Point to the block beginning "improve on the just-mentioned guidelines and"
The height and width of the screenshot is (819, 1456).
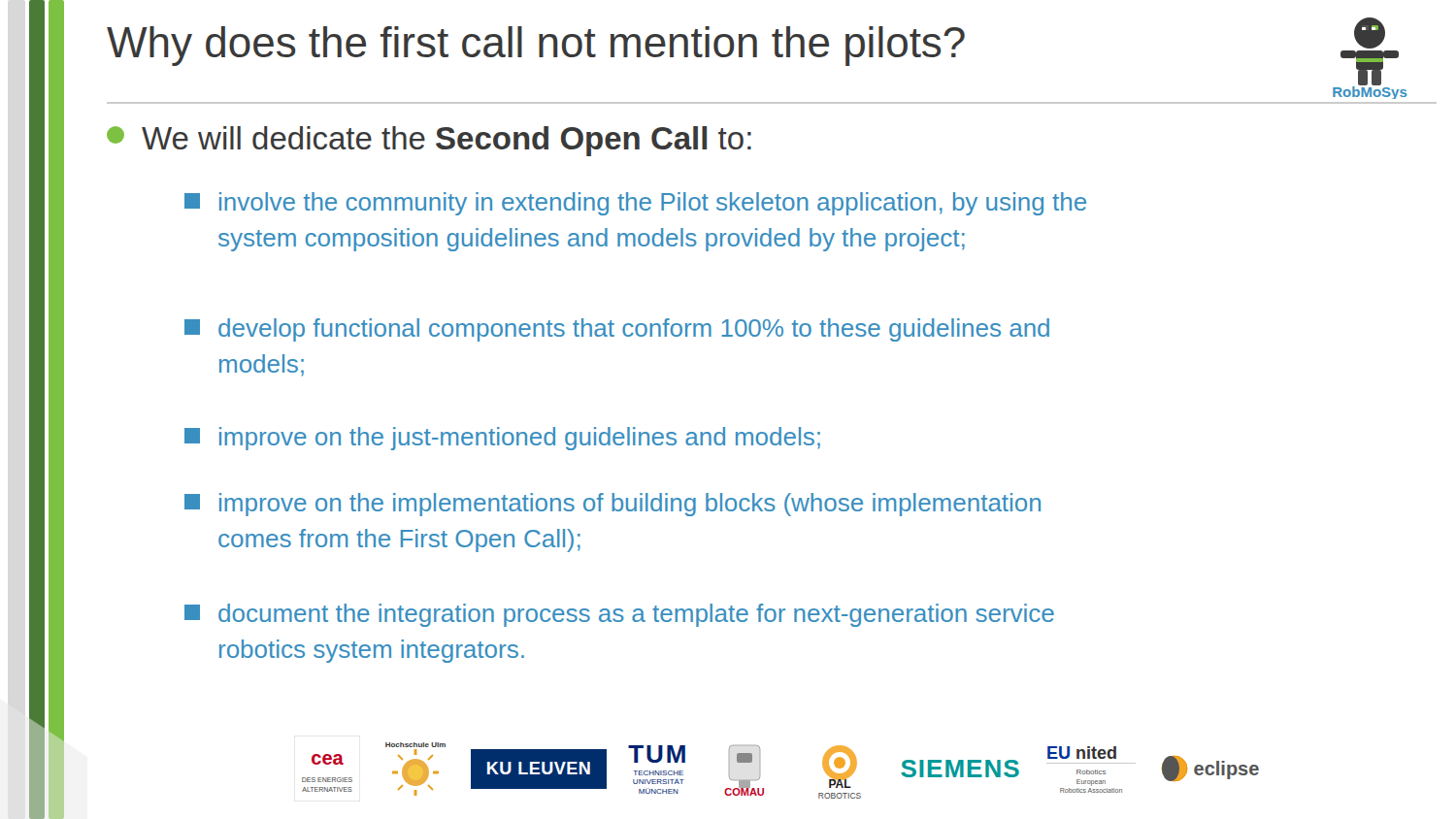click(x=503, y=437)
